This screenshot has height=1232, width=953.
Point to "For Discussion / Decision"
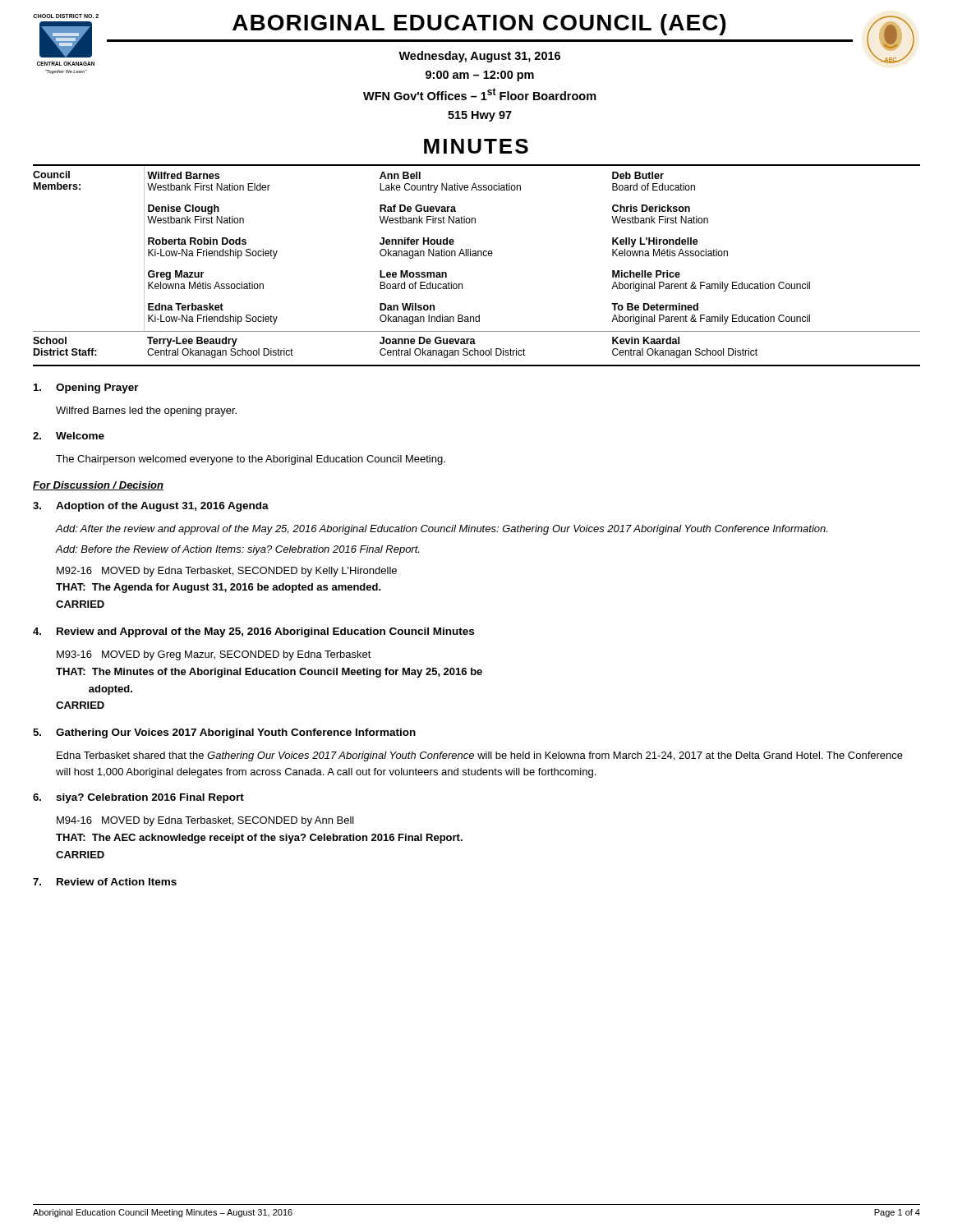(98, 485)
